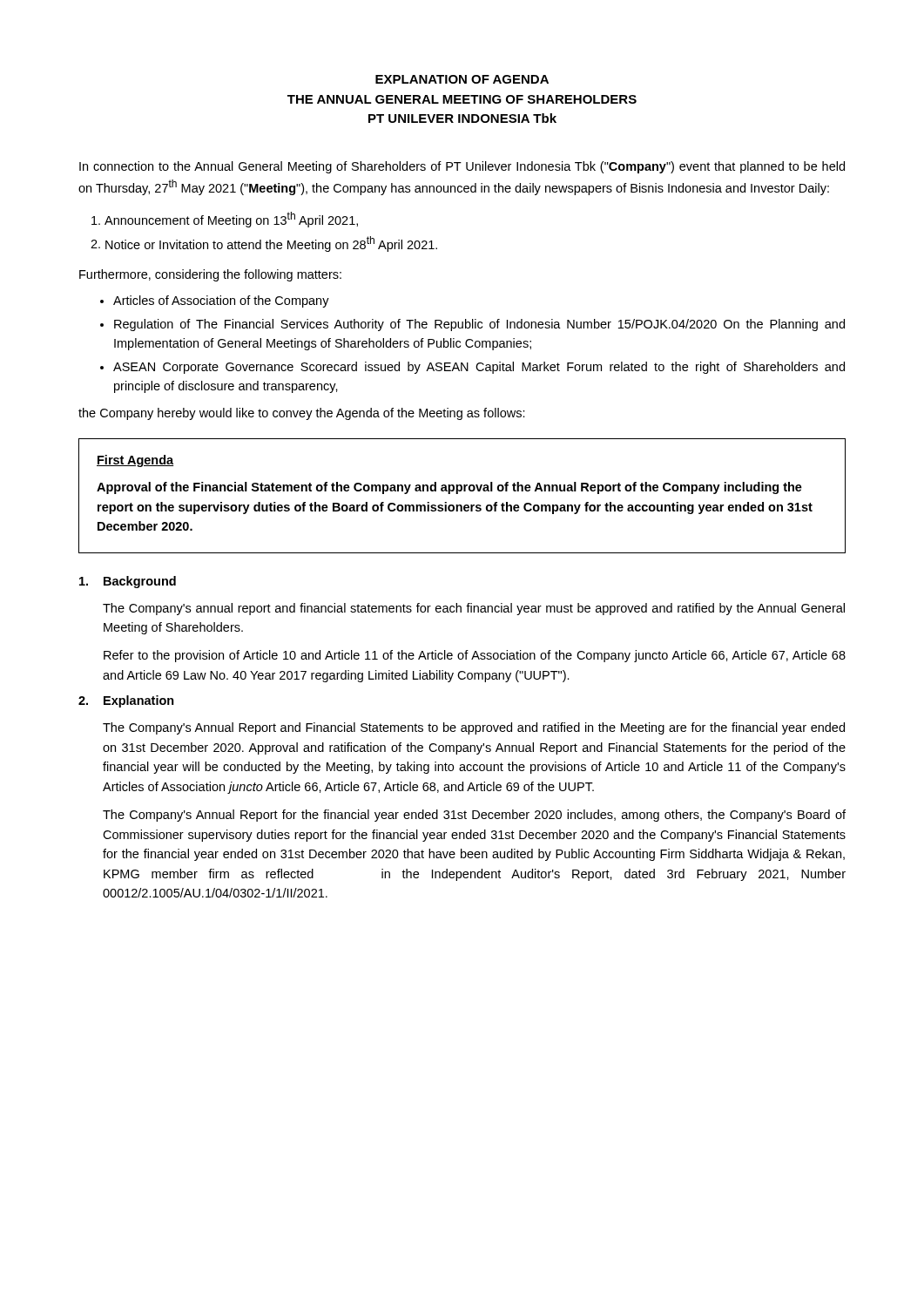Select the section header that reads "2. Explanation"
This screenshot has height=1307, width=924.
tap(126, 701)
